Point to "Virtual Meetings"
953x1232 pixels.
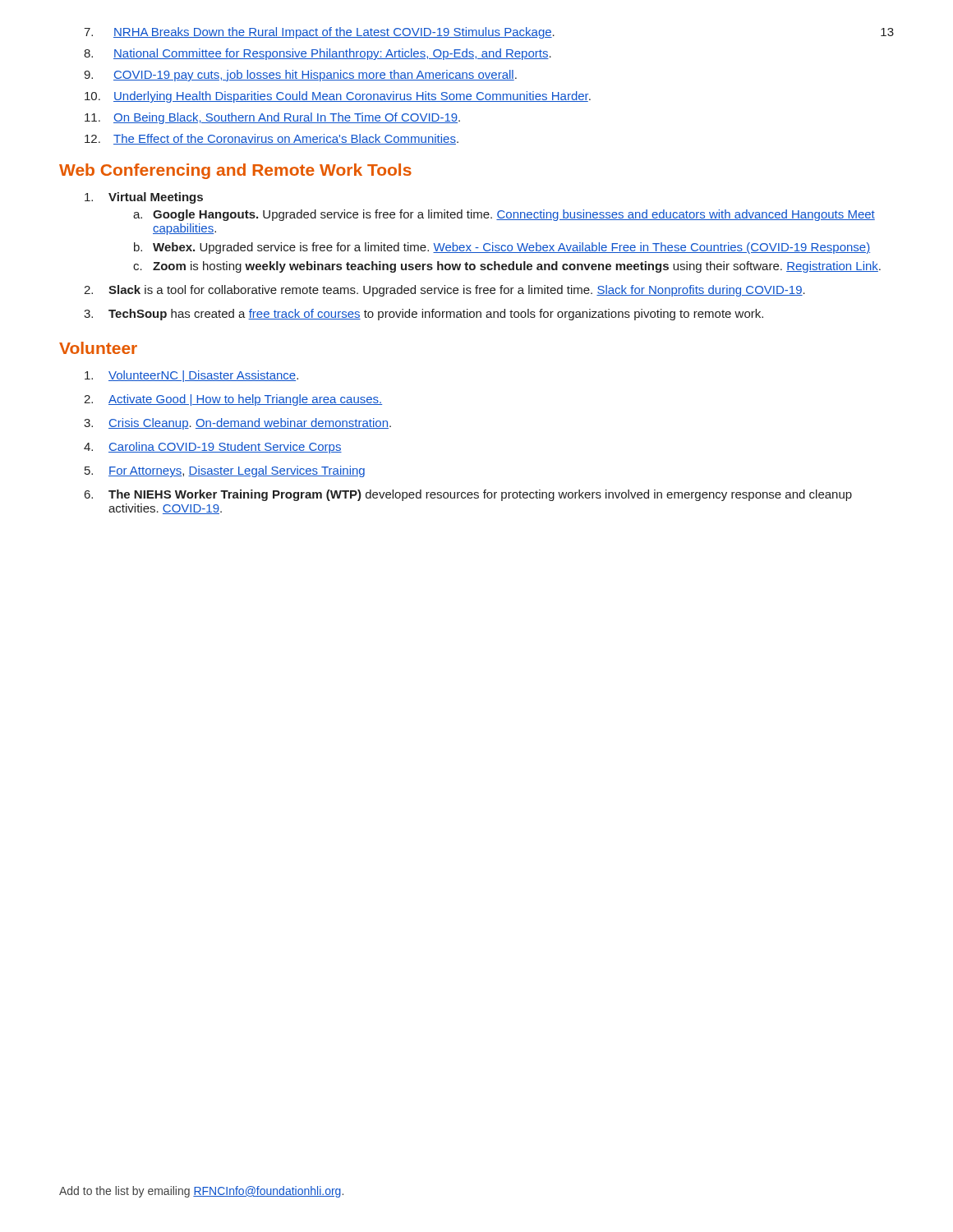click(144, 197)
